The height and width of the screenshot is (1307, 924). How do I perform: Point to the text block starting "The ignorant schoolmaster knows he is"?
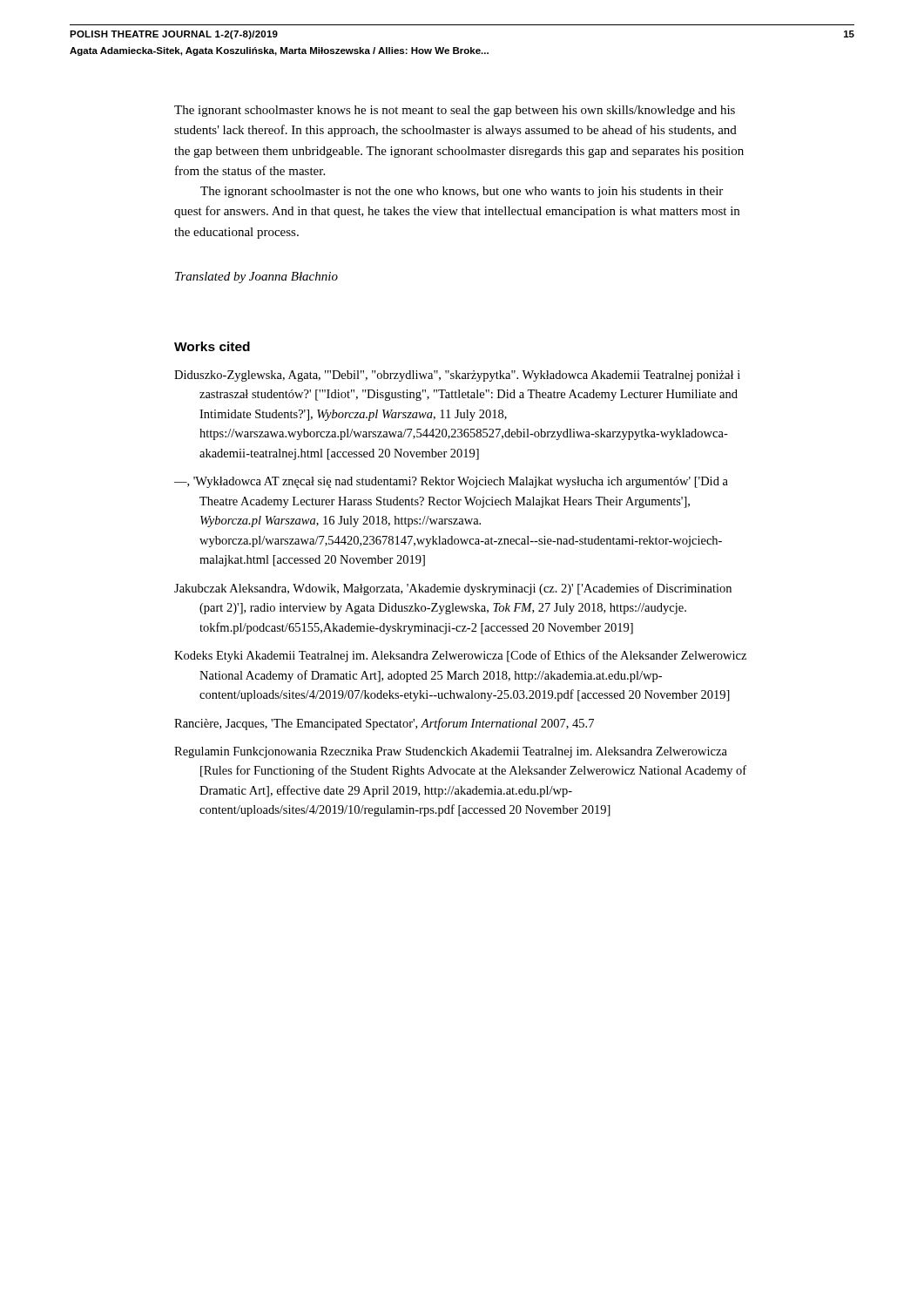455,111
